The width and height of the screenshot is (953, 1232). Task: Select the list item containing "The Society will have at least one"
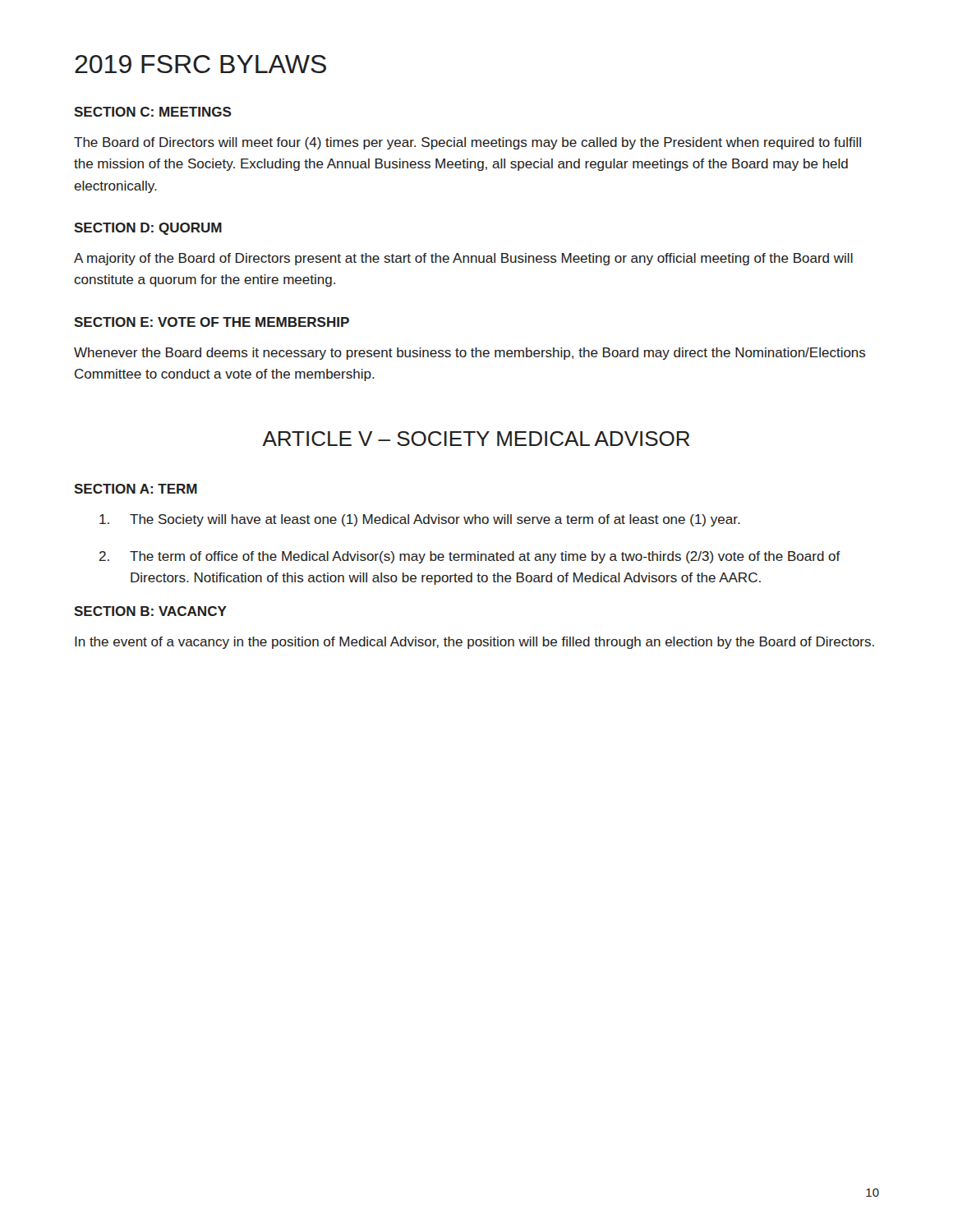pyautogui.click(x=476, y=520)
